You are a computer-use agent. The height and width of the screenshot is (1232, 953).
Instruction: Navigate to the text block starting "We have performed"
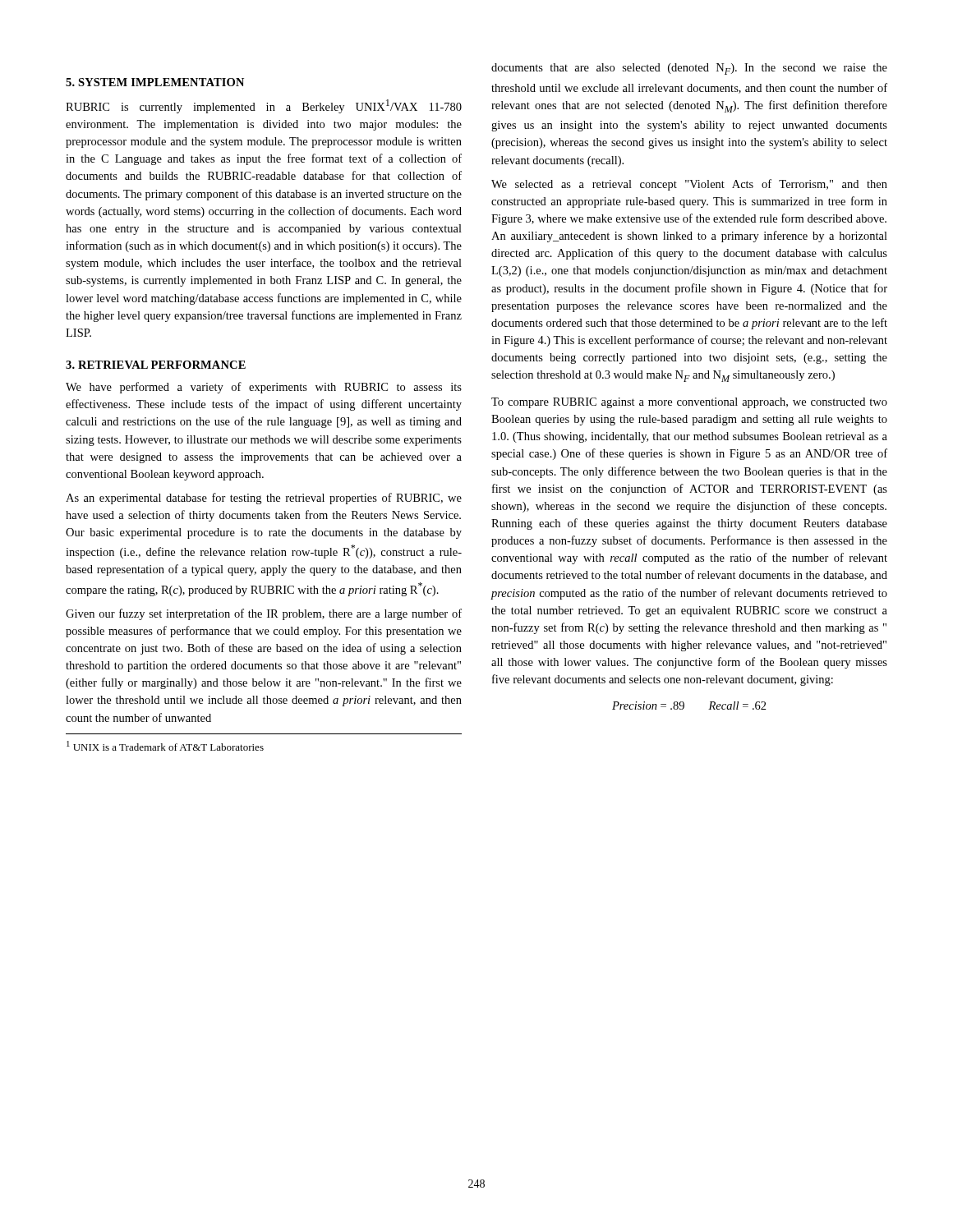[x=264, y=430]
